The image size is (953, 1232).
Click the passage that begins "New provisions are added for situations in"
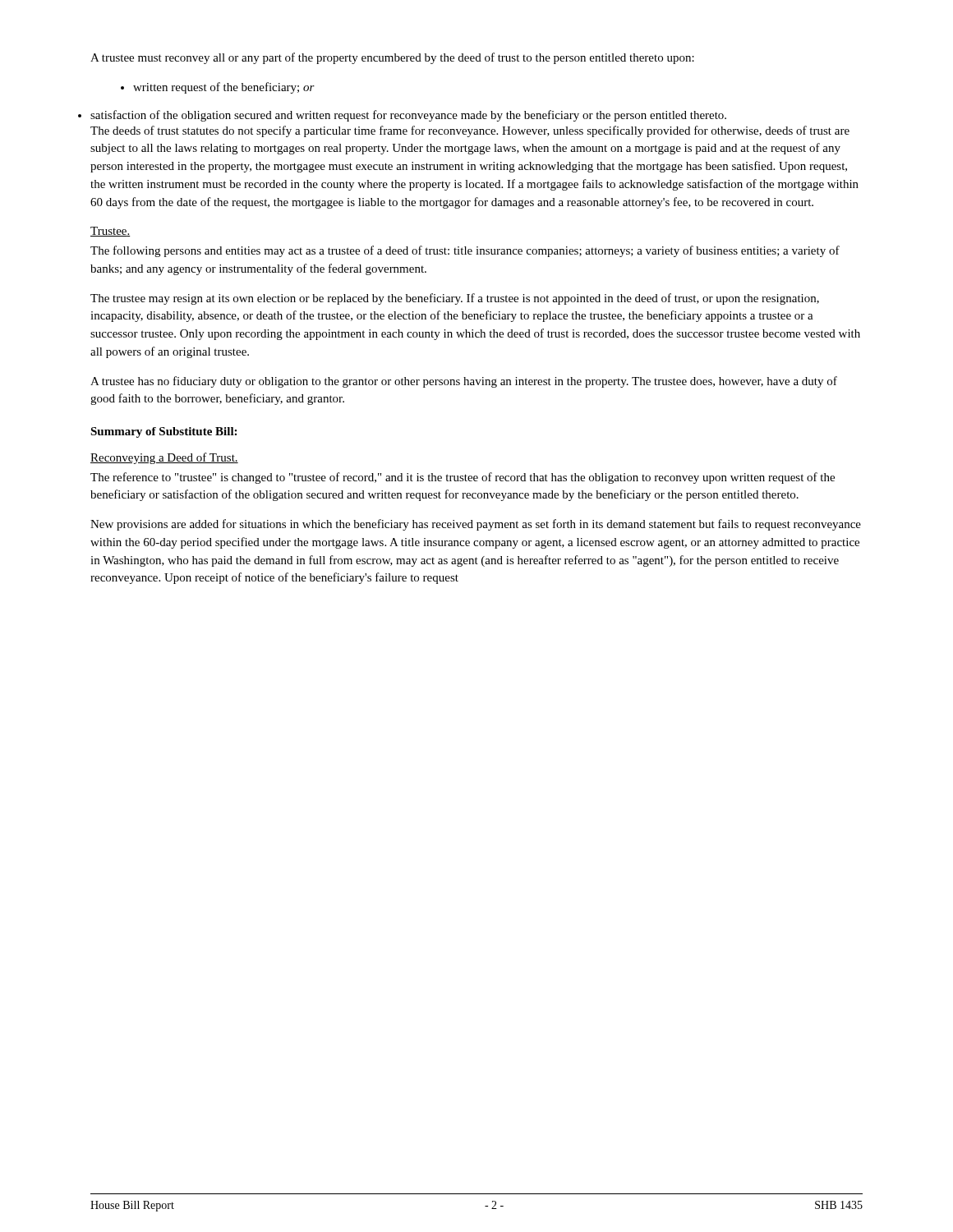476,552
